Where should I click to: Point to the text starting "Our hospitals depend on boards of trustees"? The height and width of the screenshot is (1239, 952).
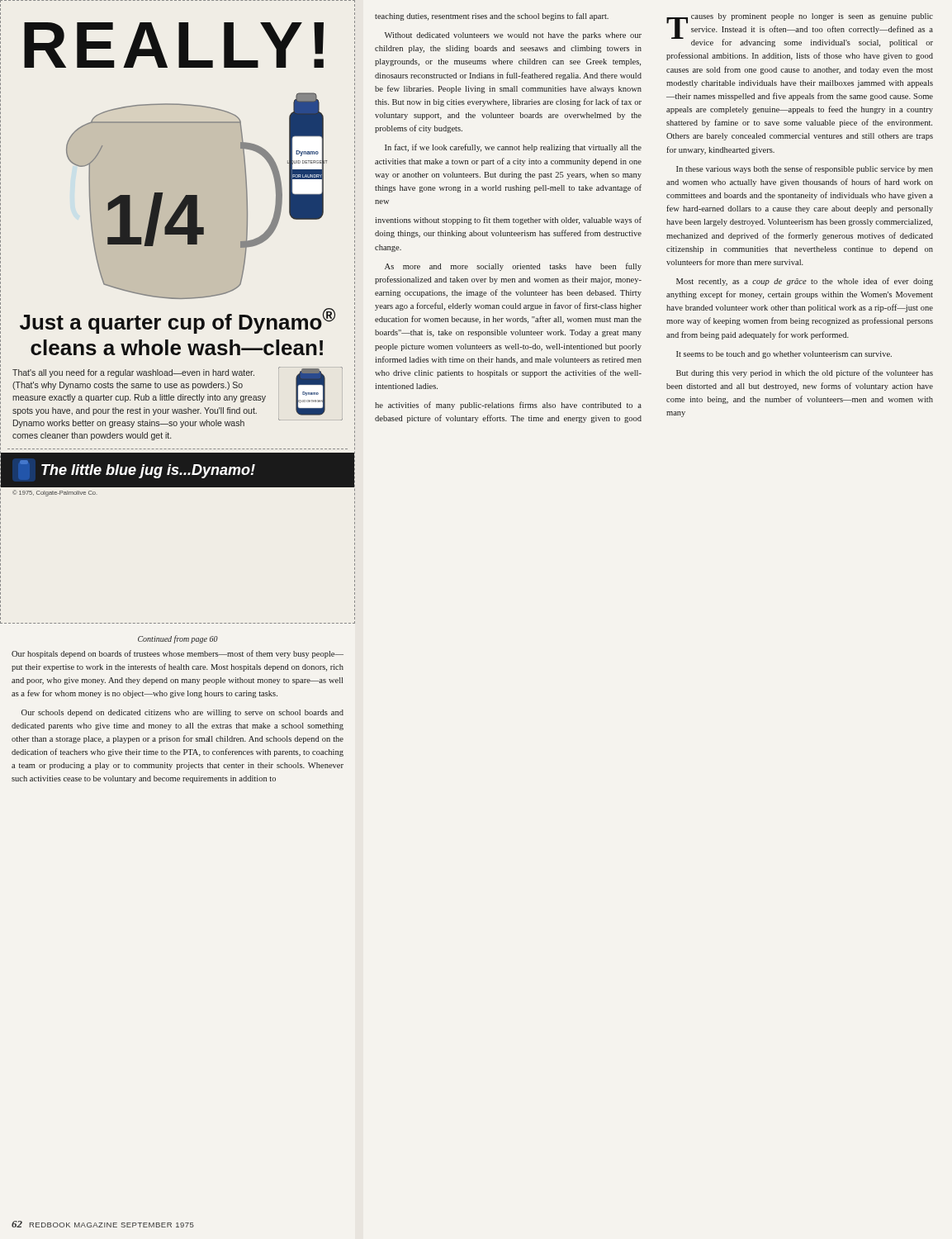[x=178, y=716]
